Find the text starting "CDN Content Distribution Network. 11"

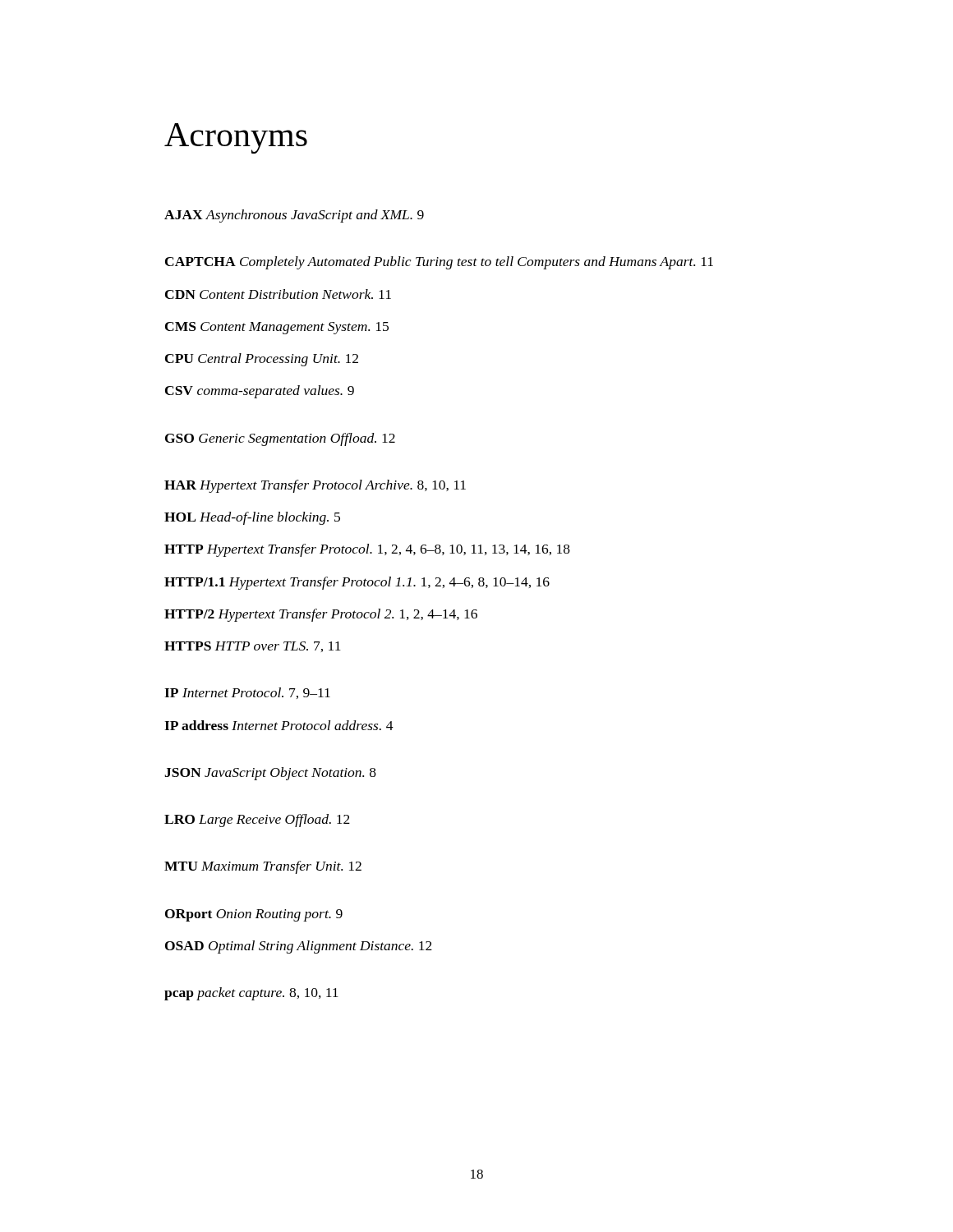click(x=278, y=294)
